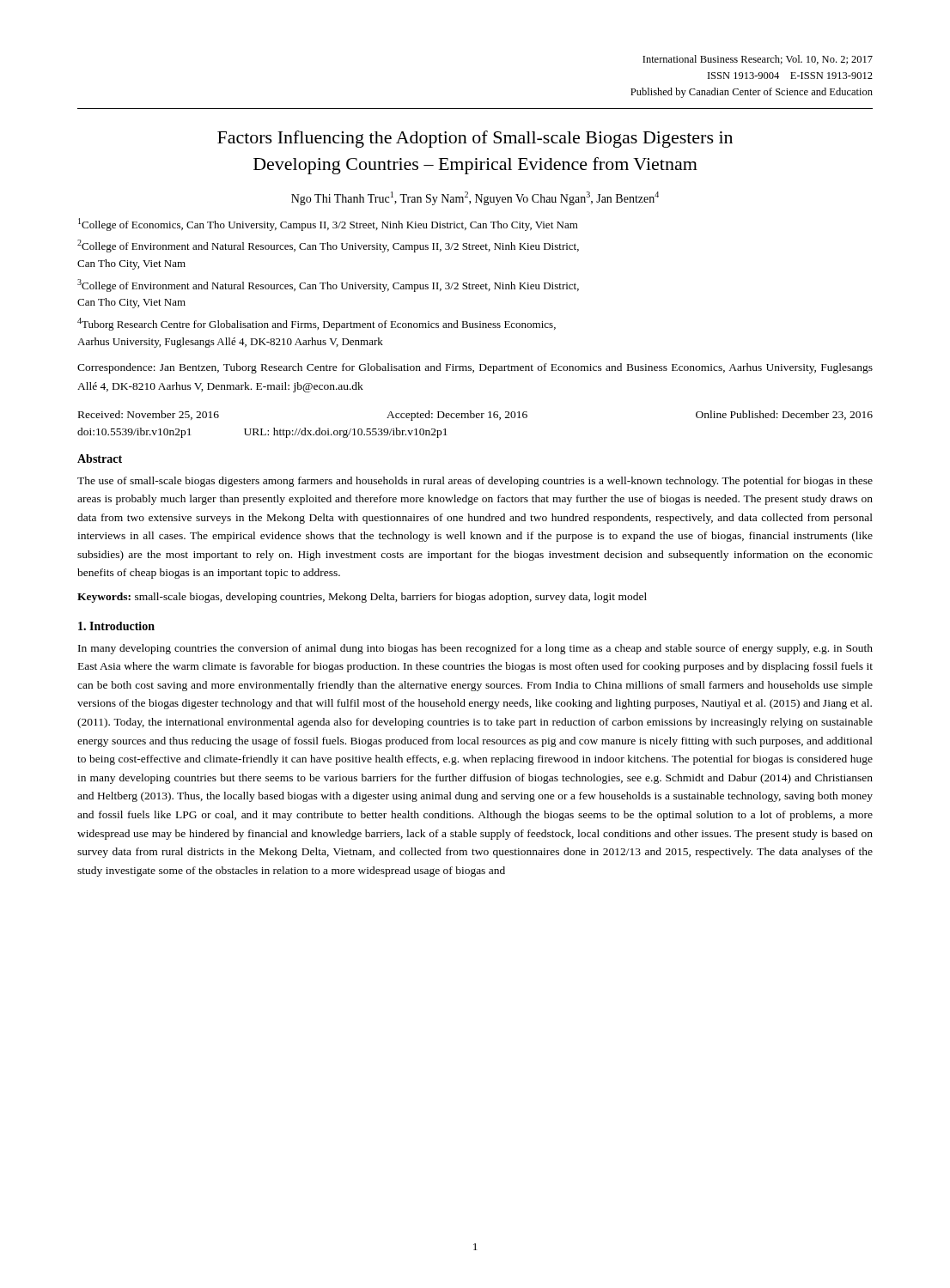
Task: Point to the block beginning "Correspondence: Jan Bentzen, Tuborg Research"
Action: coord(475,377)
